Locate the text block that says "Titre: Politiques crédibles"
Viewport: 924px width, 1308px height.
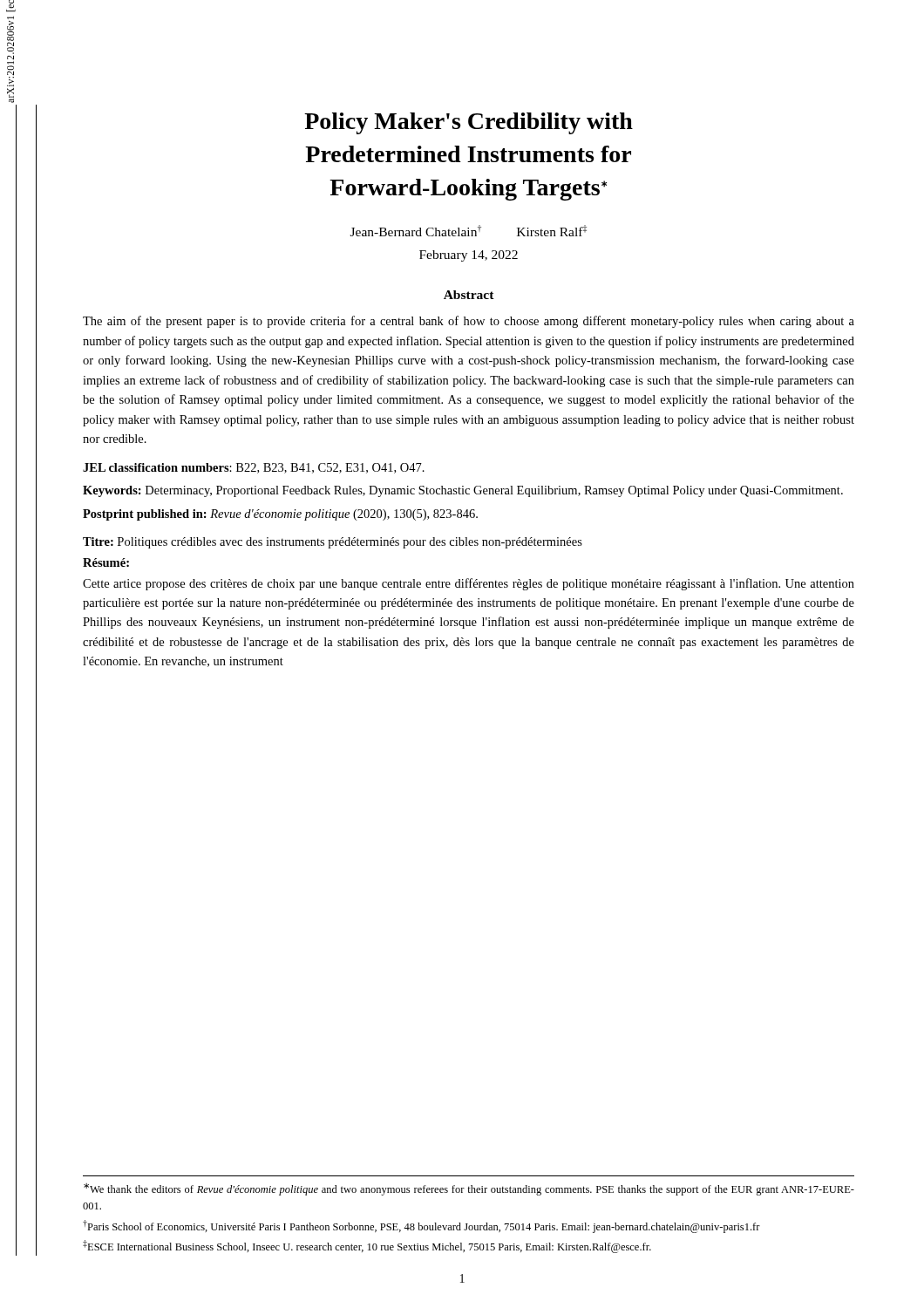pos(333,542)
